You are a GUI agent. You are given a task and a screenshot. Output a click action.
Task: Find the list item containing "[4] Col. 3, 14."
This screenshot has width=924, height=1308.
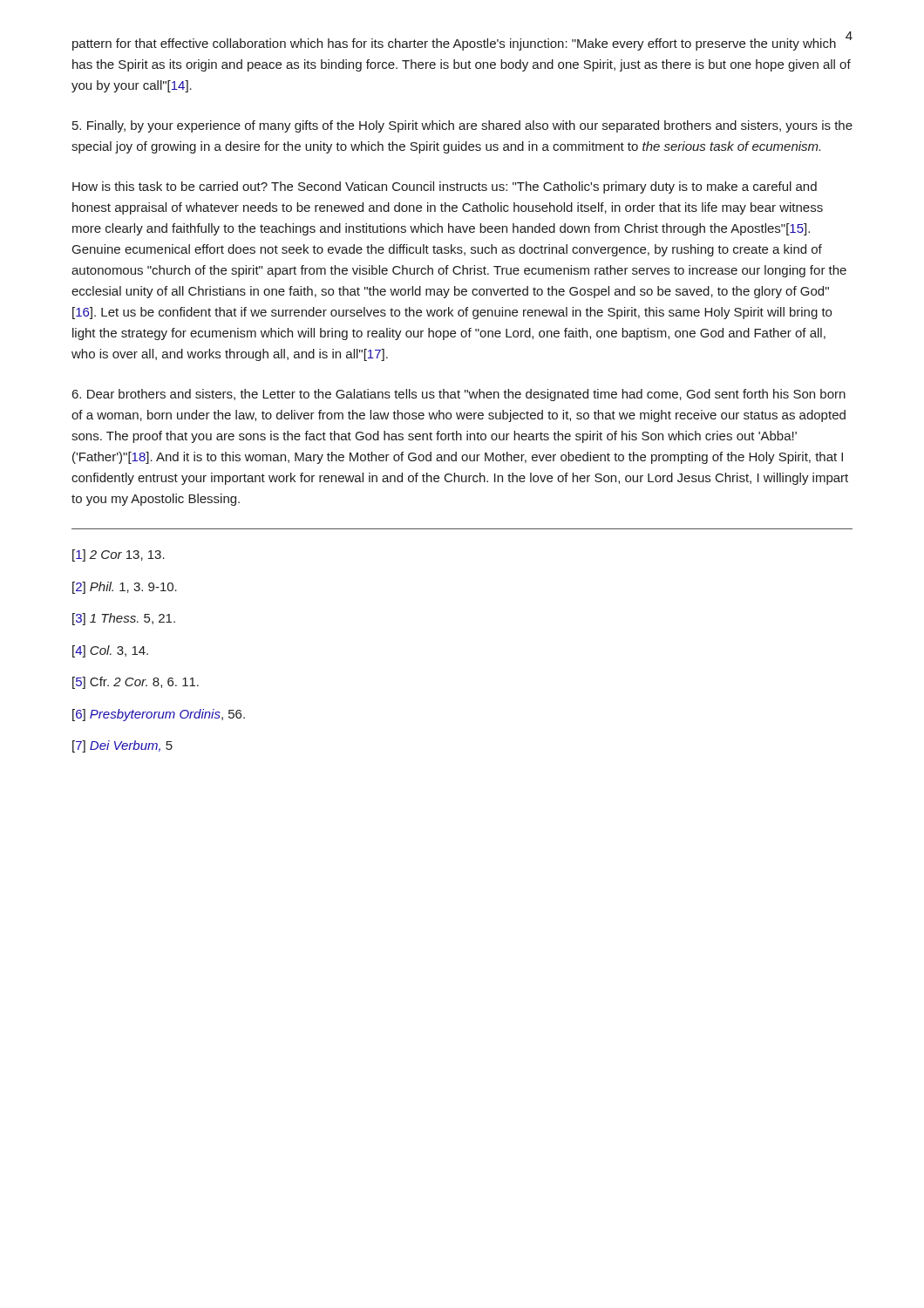[110, 650]
